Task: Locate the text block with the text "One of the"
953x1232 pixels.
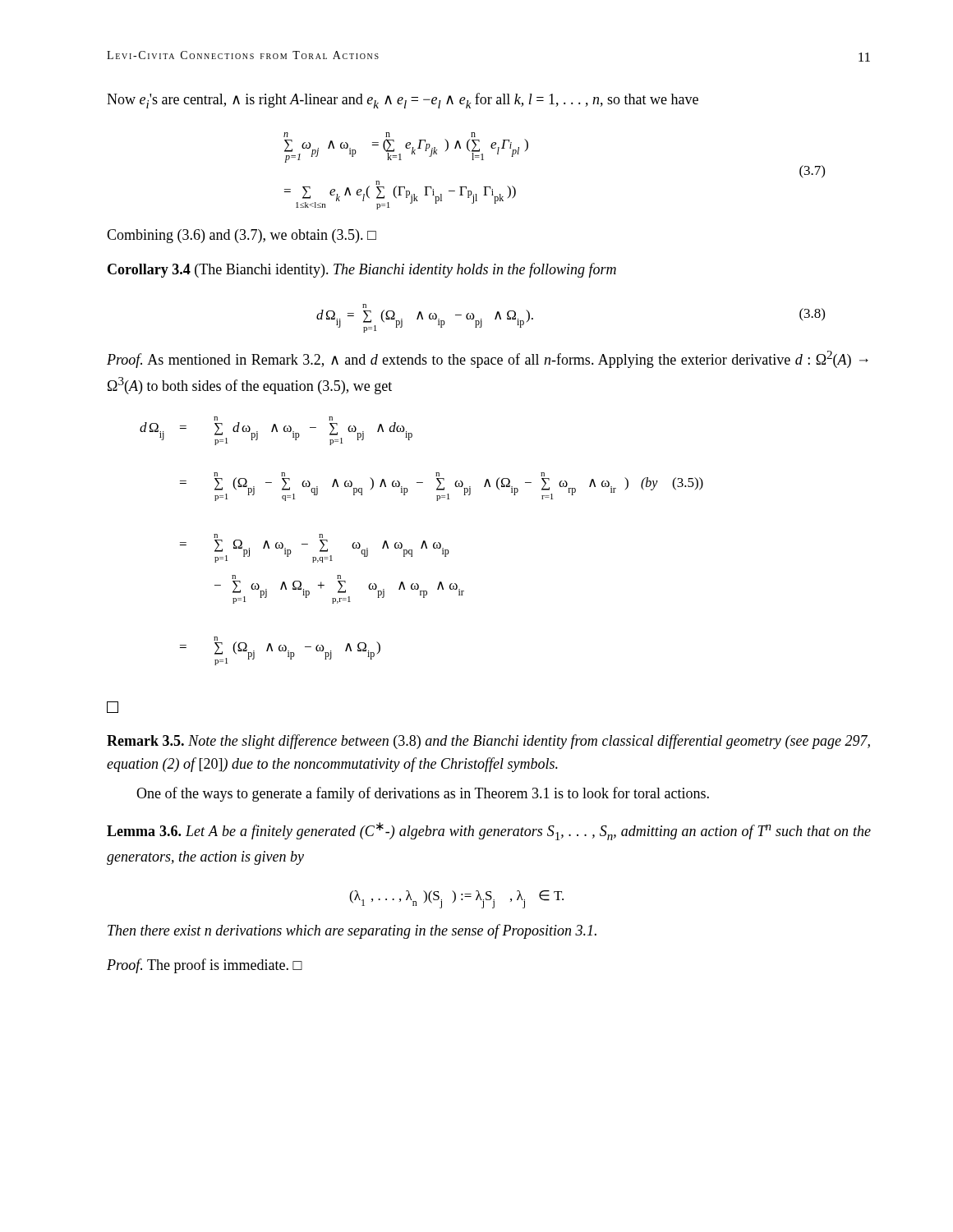Action: (x=489, y=794)
